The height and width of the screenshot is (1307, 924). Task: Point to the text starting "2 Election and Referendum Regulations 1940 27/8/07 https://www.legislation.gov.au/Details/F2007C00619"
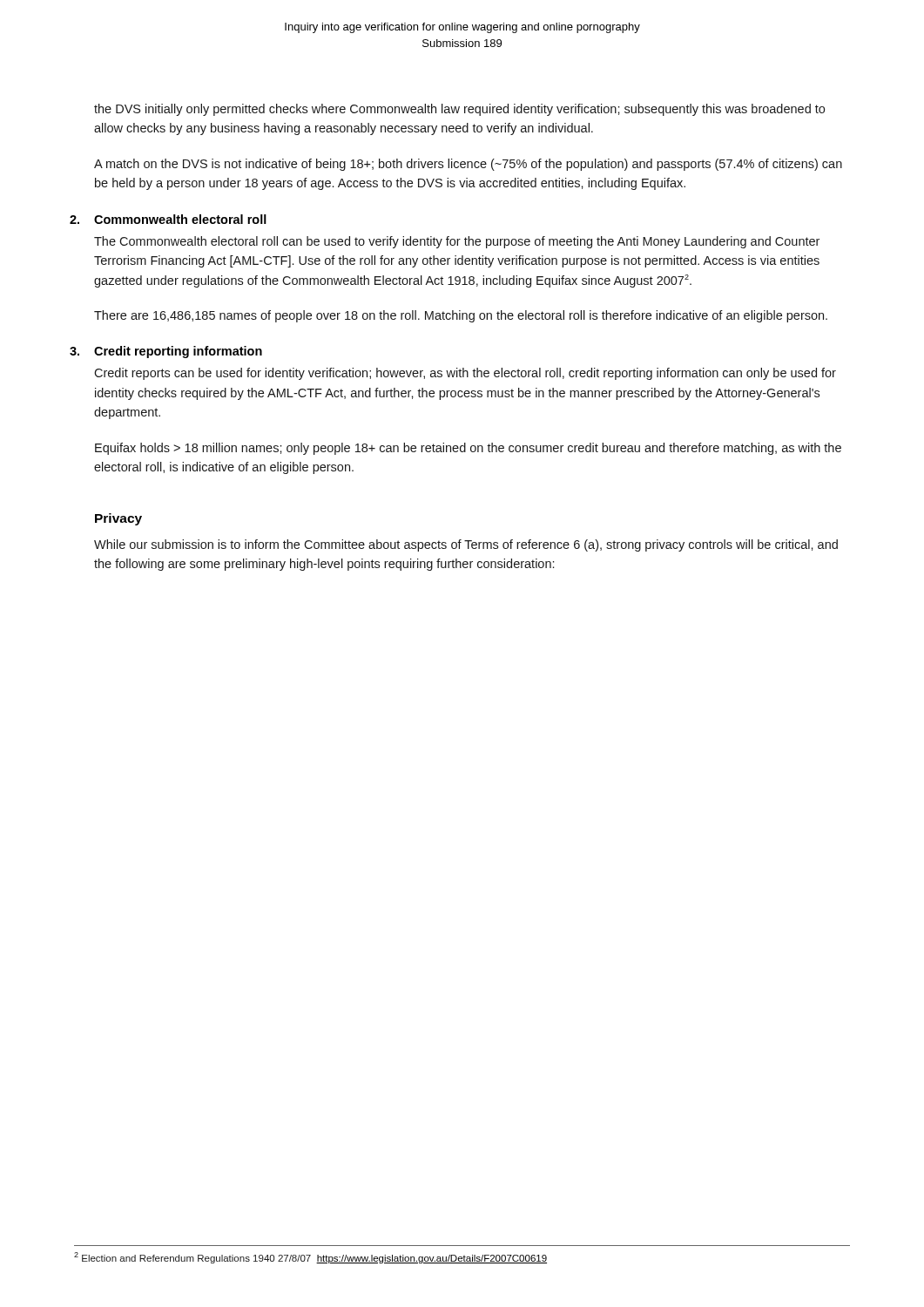pos(311,1257)
